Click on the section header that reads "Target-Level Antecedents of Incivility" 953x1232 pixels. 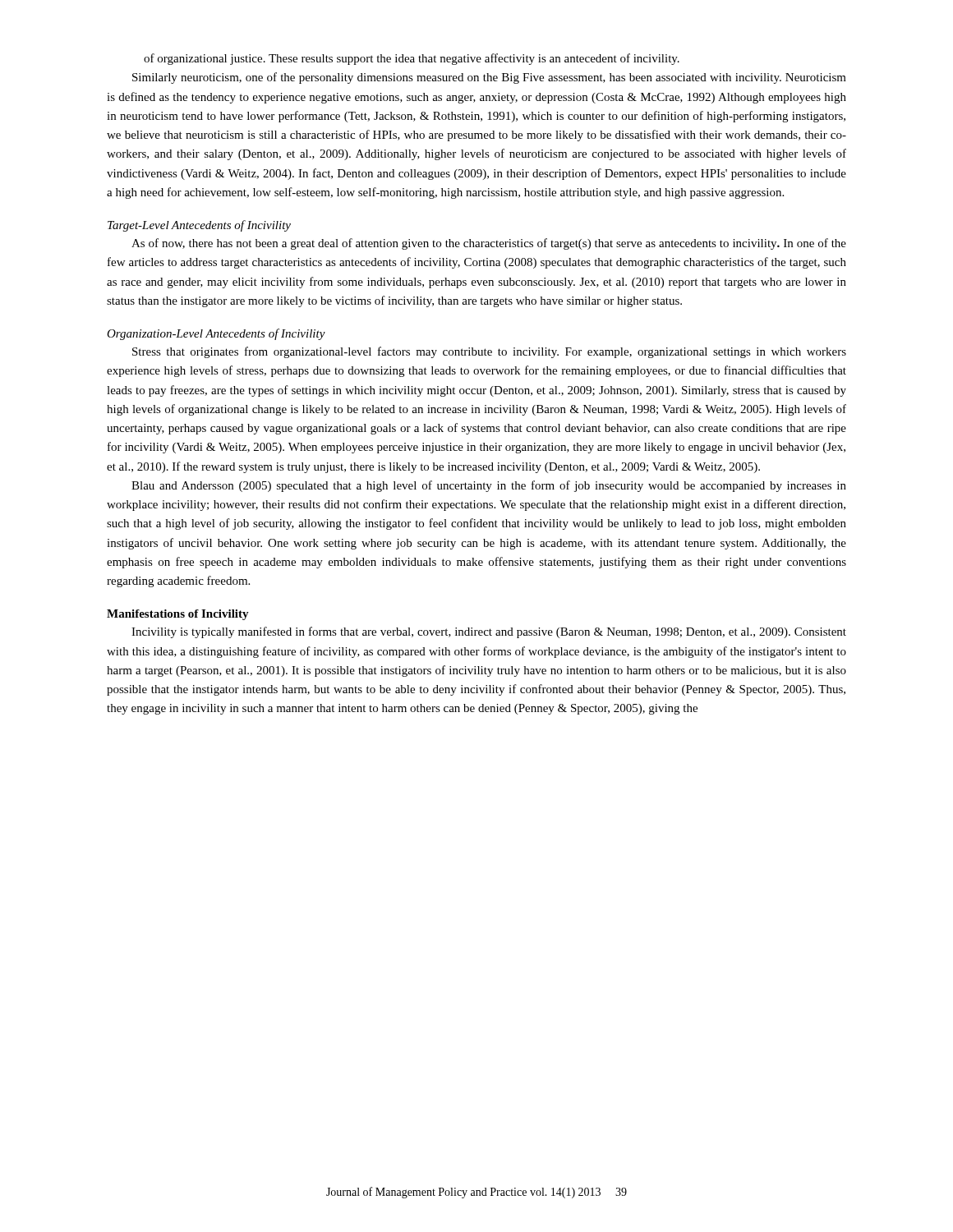click(199, 226)
